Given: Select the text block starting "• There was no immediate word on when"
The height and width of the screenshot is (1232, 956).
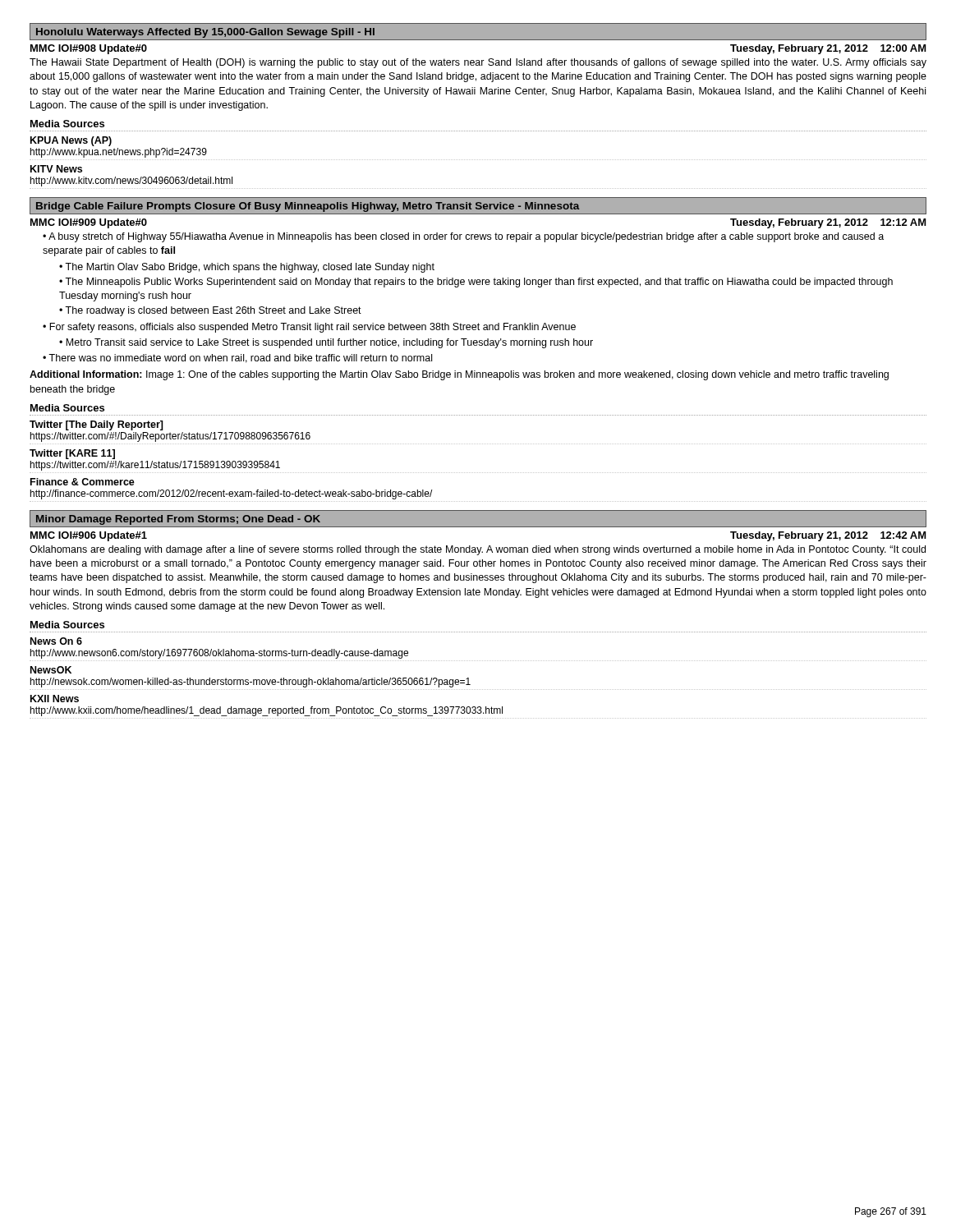Looking at the screenshot, I should 238,358.
